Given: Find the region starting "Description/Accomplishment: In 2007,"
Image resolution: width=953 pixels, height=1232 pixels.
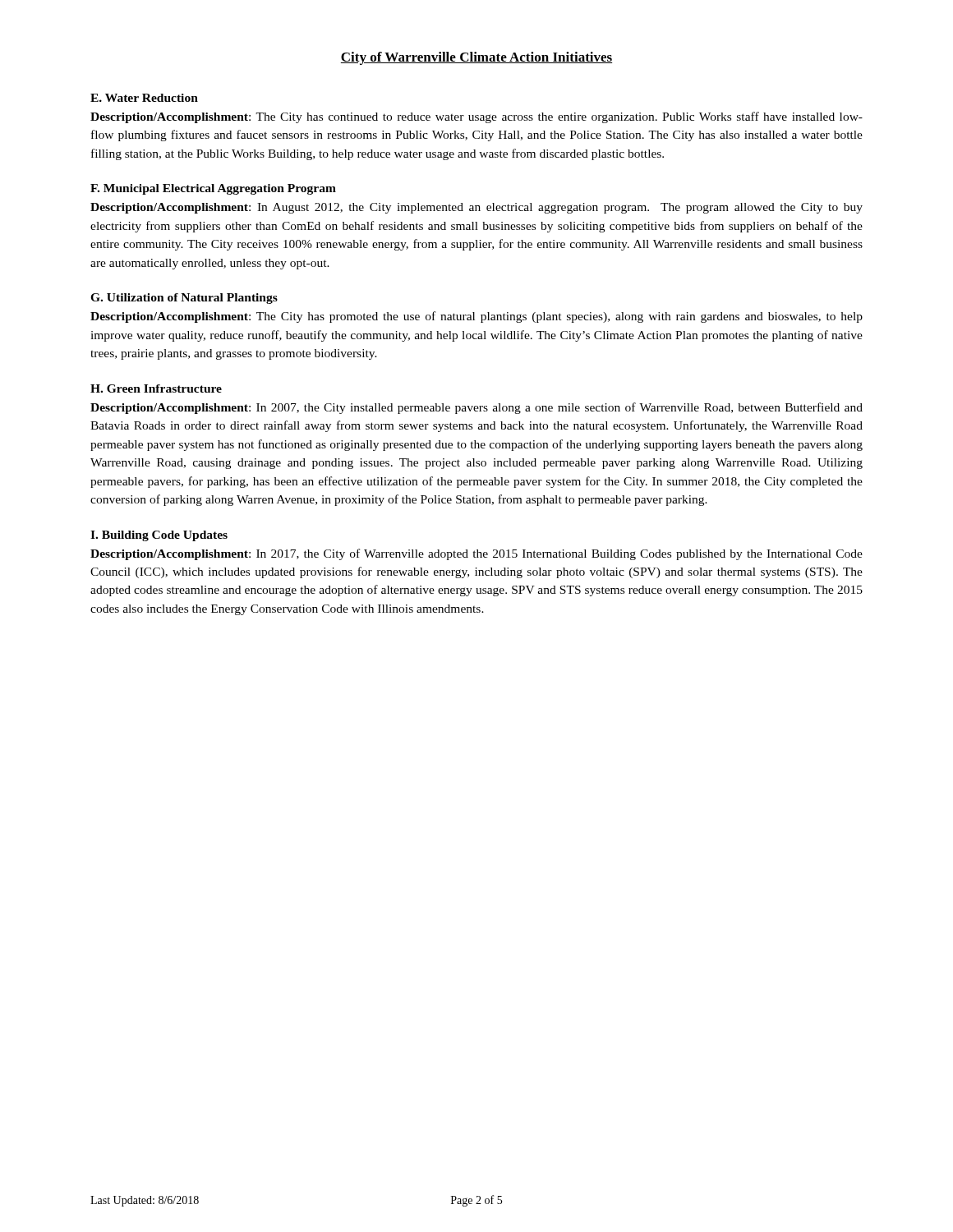Looking at the screenshot, I should 476,453.
